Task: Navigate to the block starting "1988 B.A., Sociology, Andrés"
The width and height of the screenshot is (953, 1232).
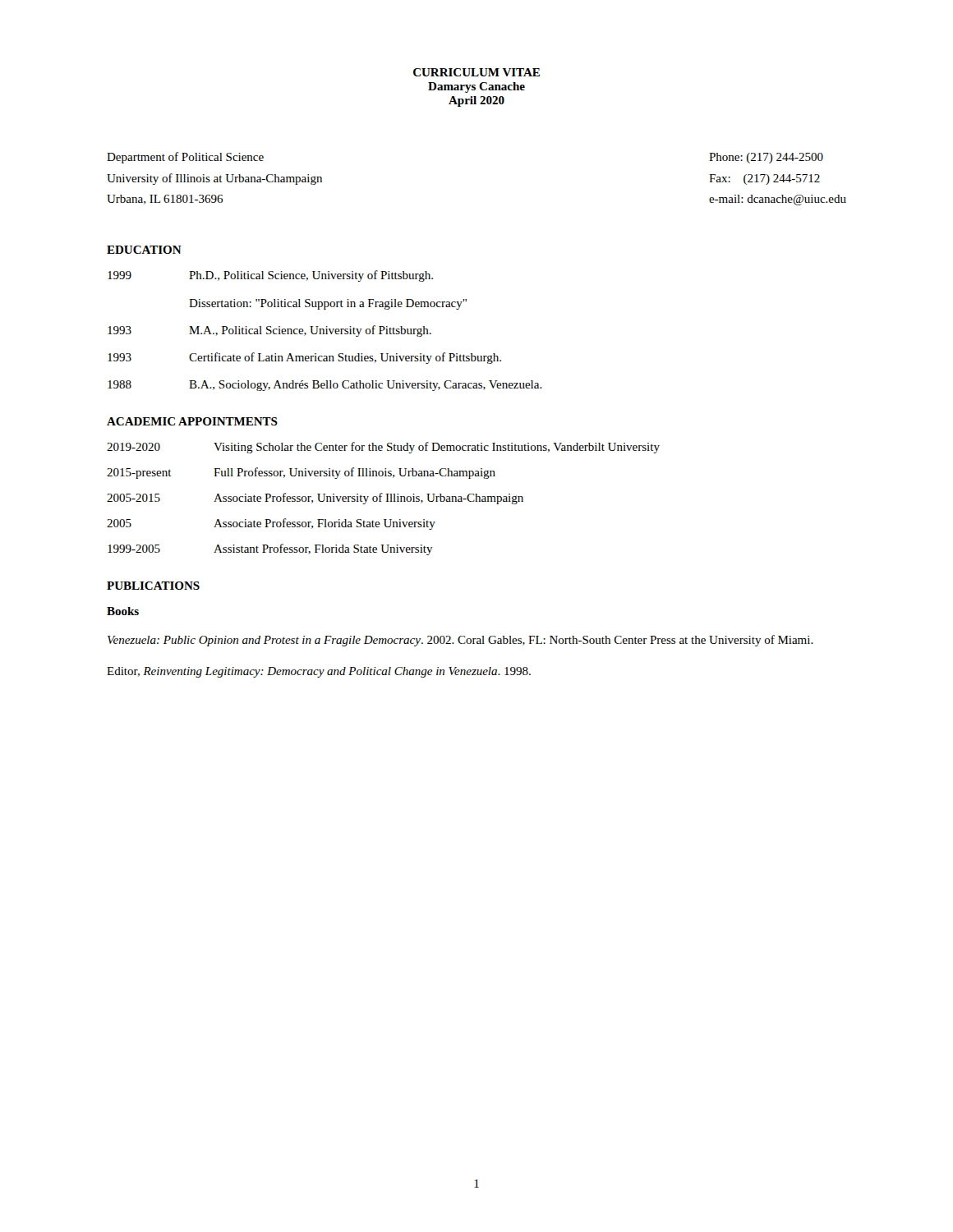Action: [476, 384]
